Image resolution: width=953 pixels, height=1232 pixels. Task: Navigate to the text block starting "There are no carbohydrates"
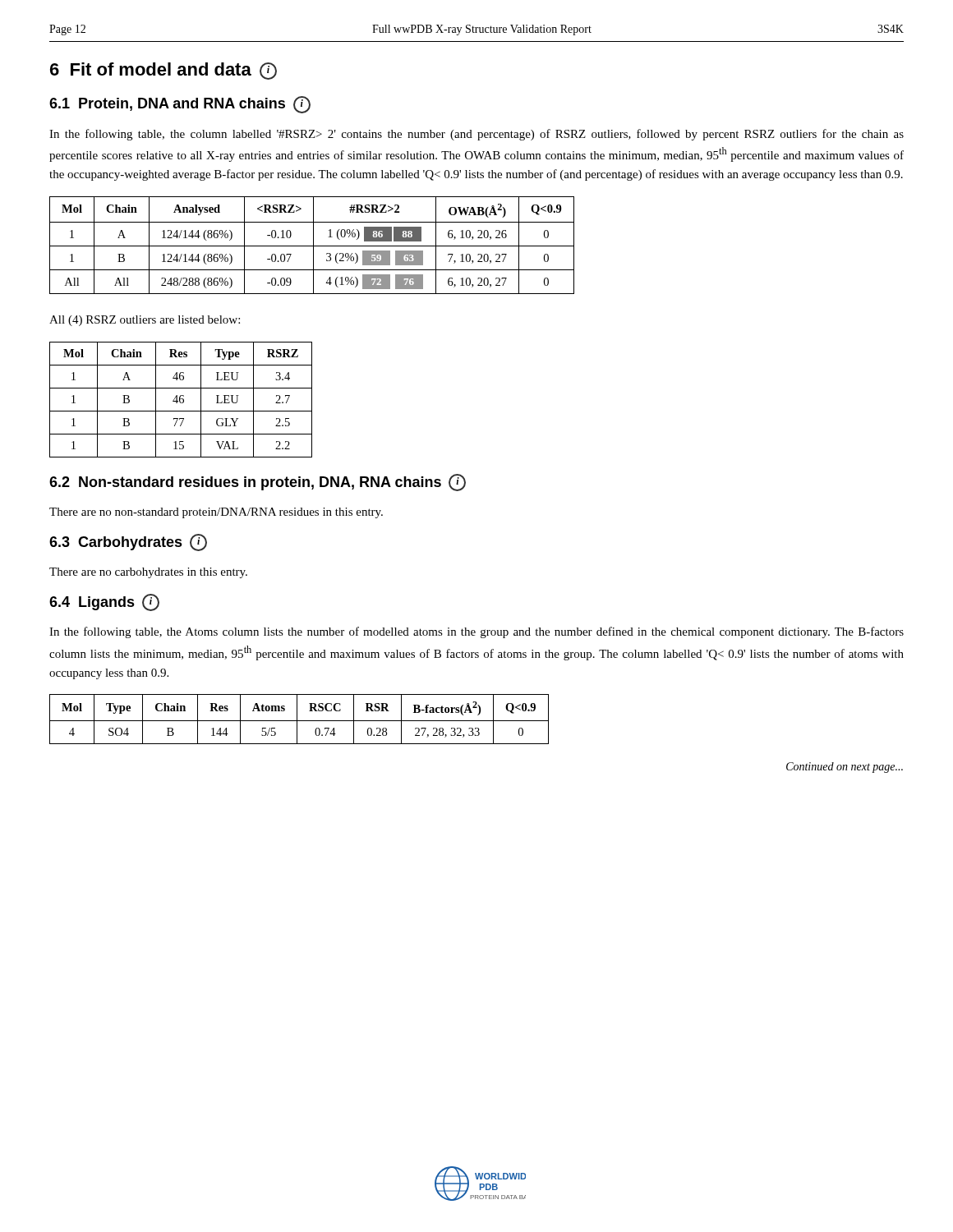[x=148, y=573]
